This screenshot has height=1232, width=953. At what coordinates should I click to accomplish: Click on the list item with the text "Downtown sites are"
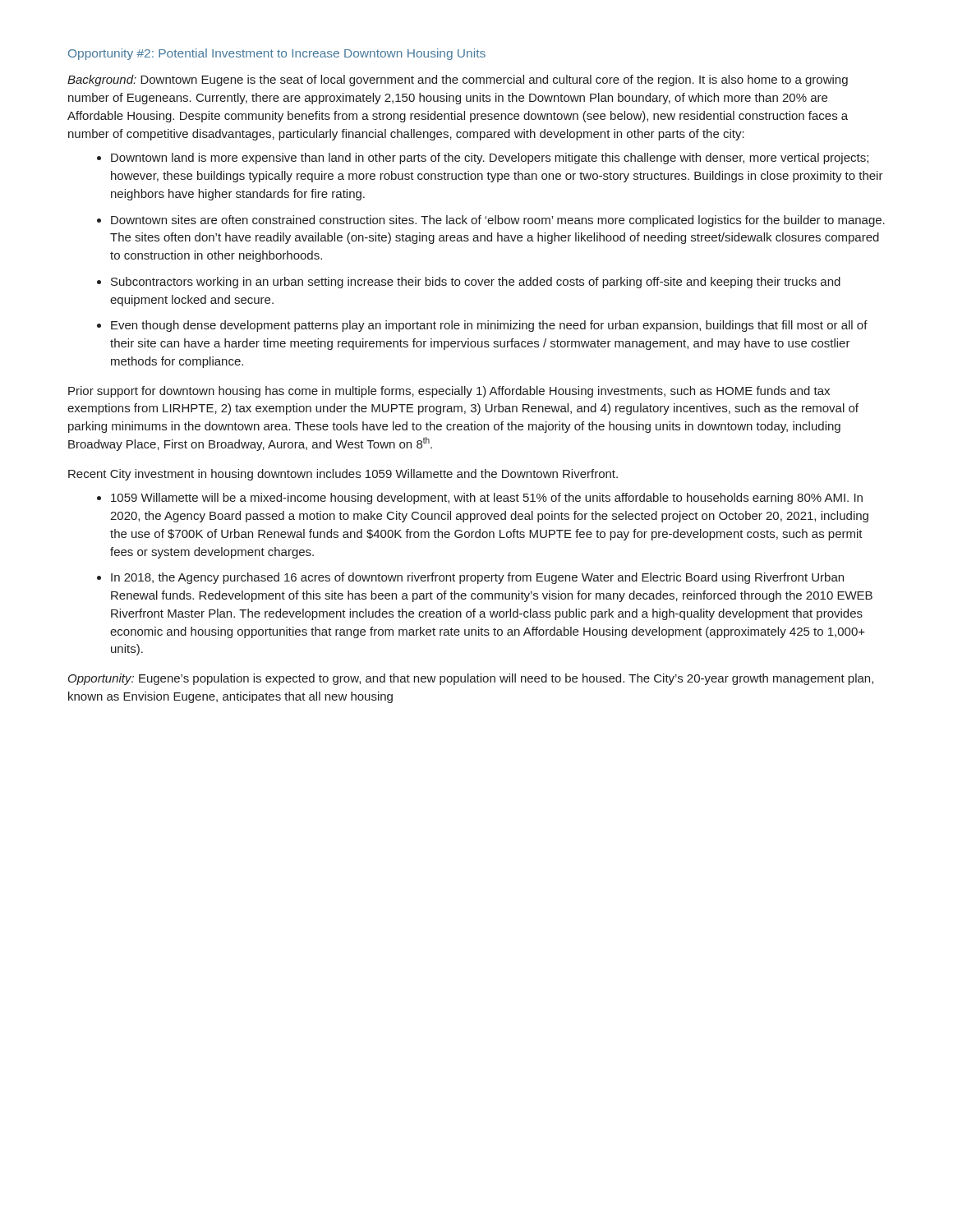[498, 237]
